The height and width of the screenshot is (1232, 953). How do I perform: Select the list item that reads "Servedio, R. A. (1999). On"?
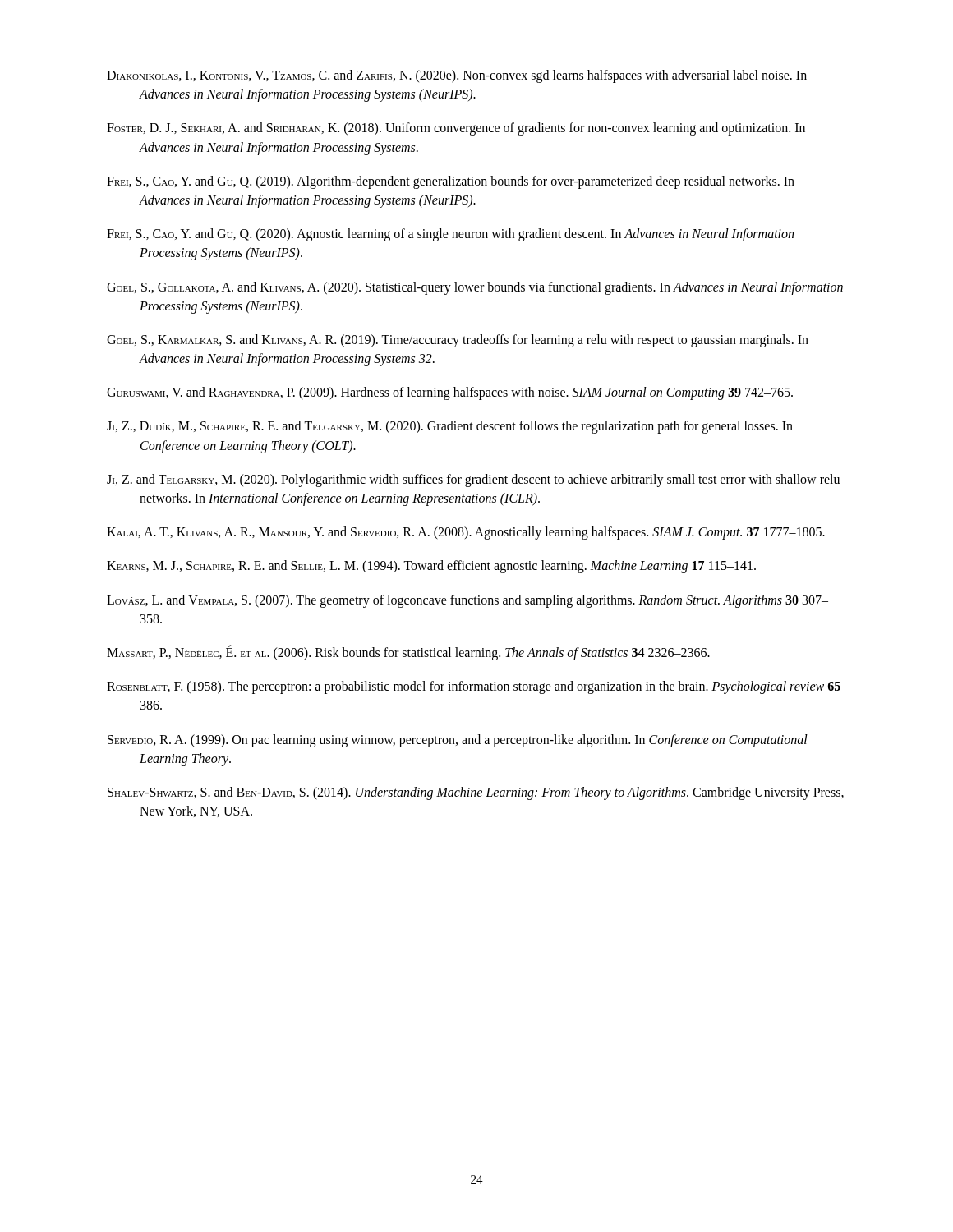(457, 749)
